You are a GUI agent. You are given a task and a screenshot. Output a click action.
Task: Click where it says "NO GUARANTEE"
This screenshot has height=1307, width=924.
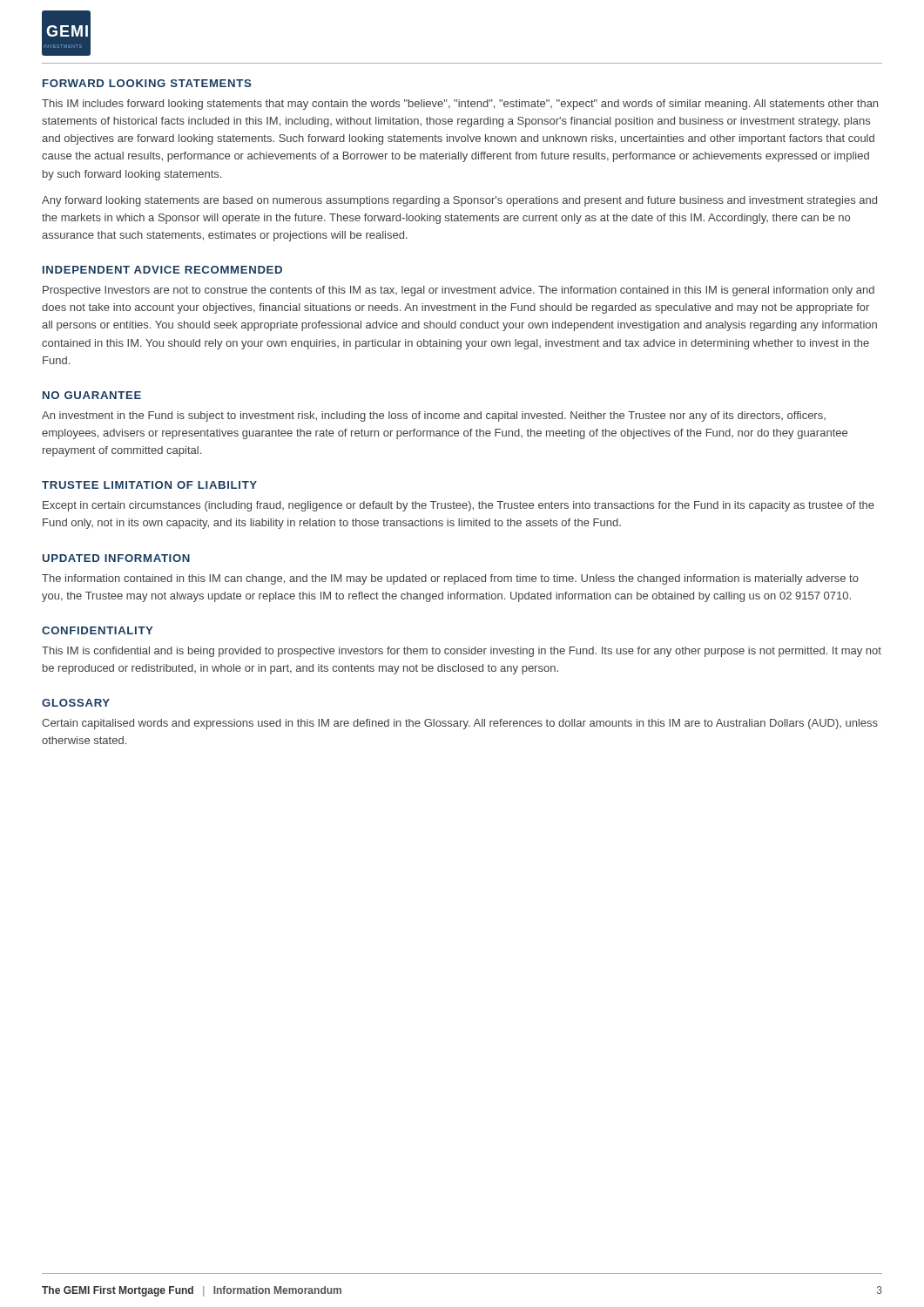tap(92, 395)
